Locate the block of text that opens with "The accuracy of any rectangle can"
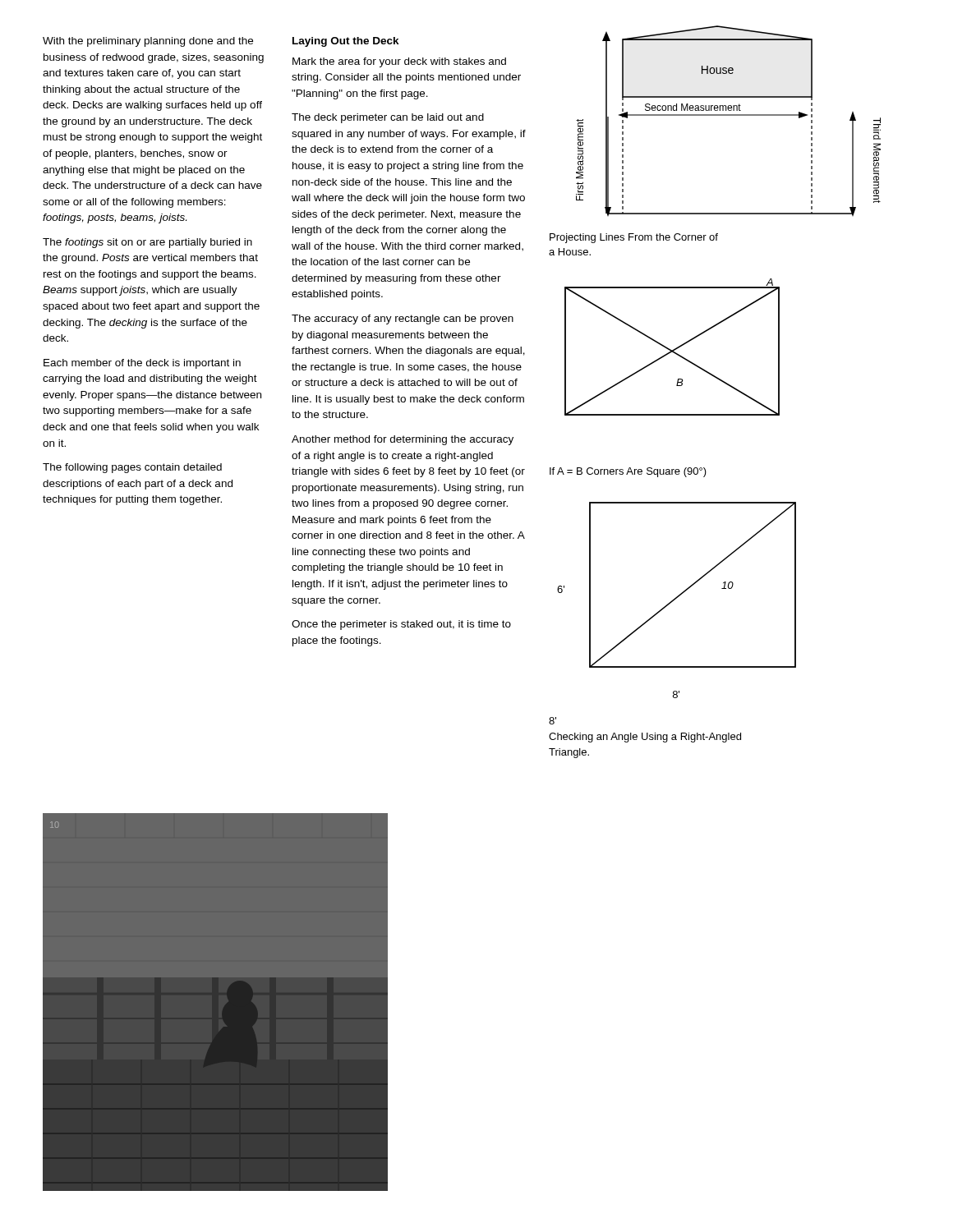 click(x=409, y=367)
